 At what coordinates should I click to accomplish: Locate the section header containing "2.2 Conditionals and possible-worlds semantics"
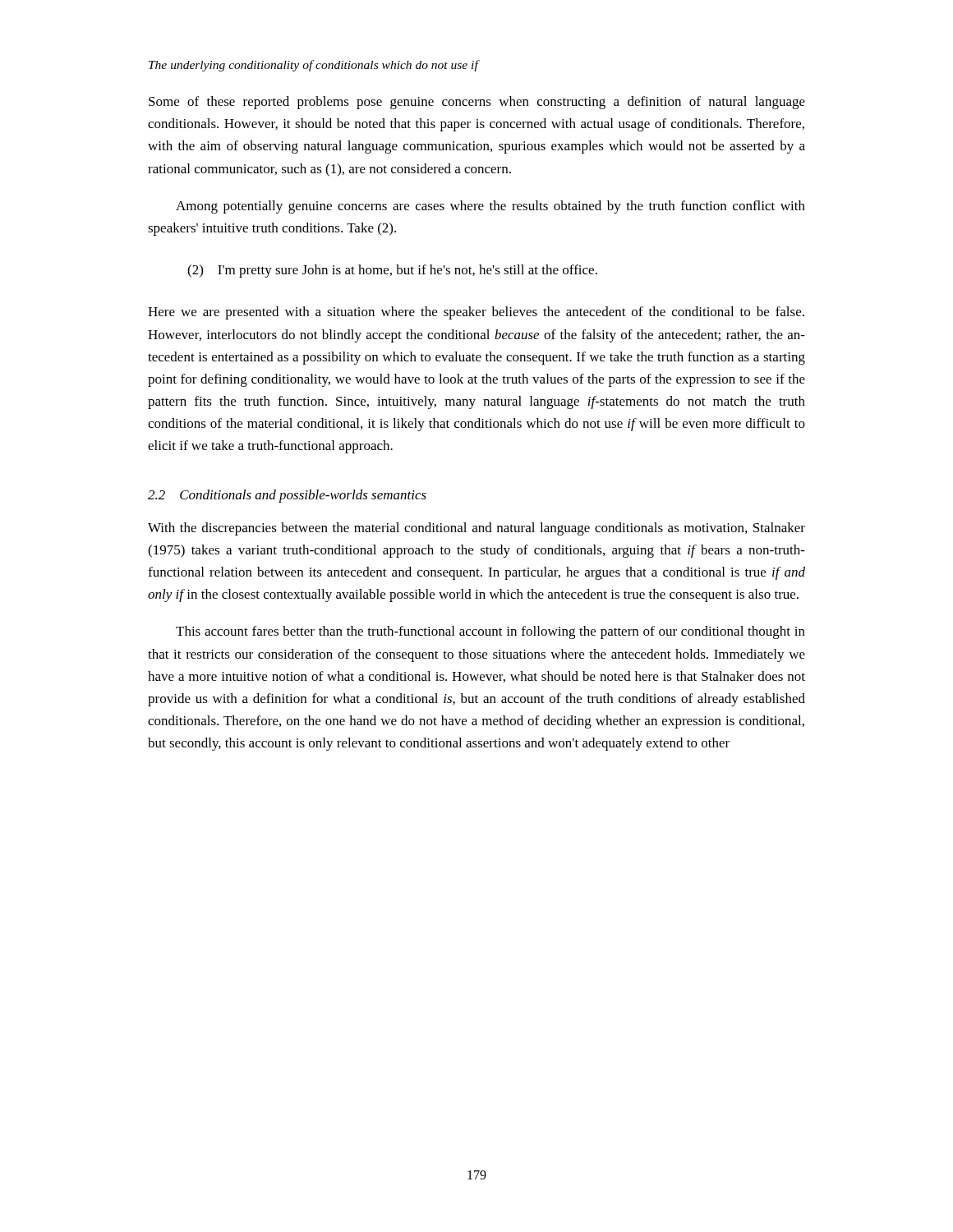coord(287,495)
